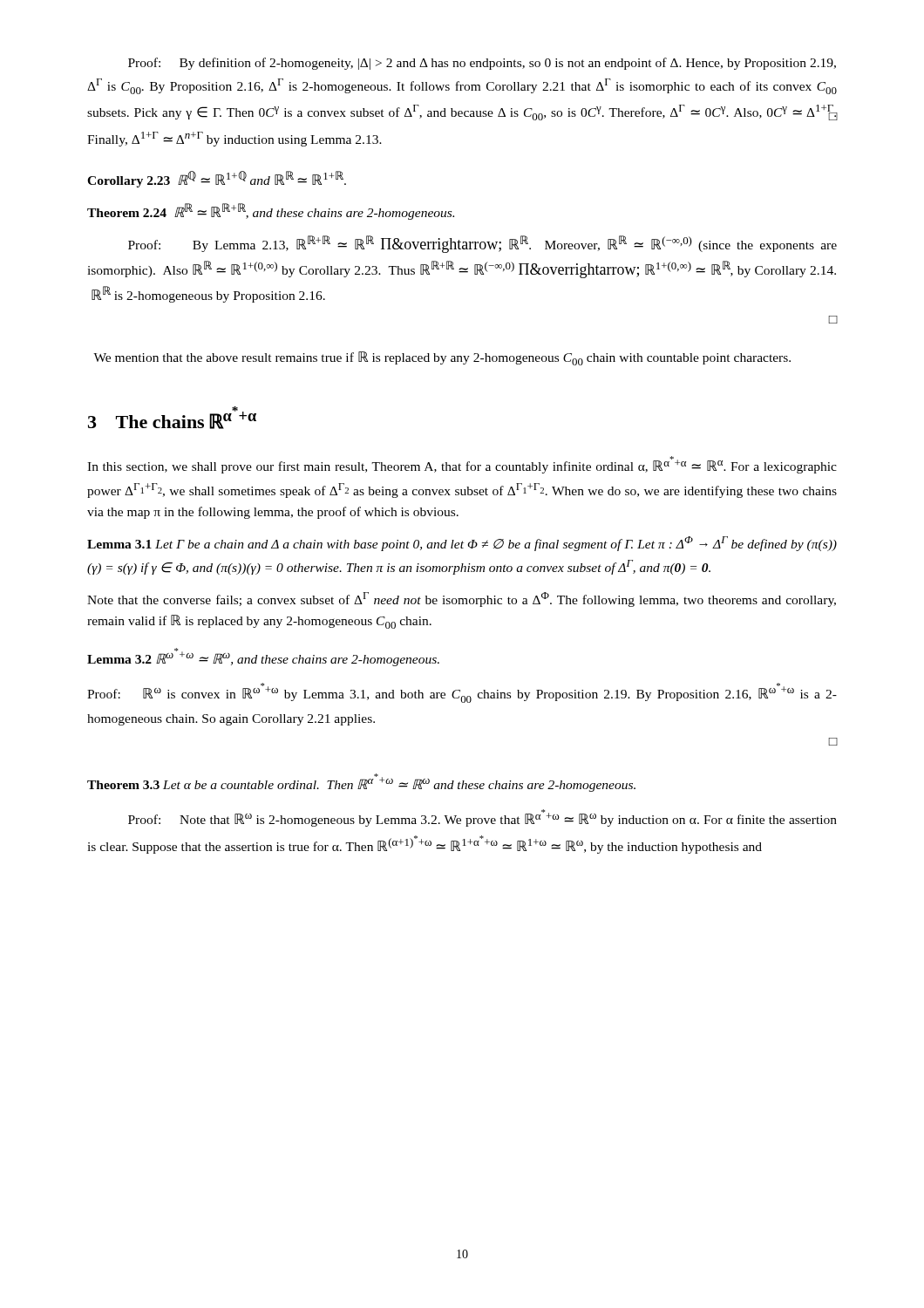The width and height of the screenshot is (924, 1308).
Task: Where is the passage that starts "Theorem 3.3 Let α be"?
Action: point(462,782)
